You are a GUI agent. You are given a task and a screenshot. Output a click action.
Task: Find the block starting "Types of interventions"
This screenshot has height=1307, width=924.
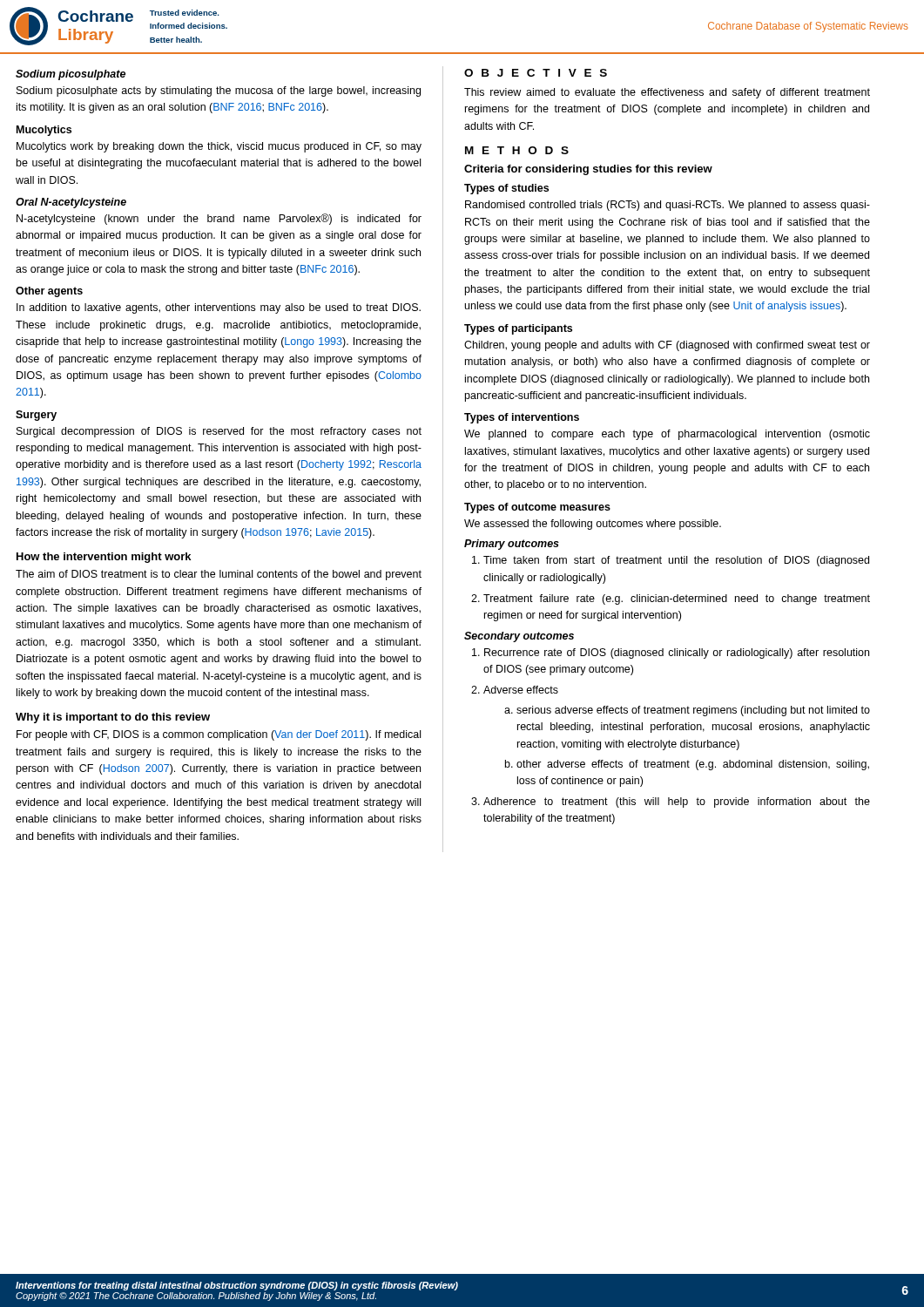[x=522, y=418]
